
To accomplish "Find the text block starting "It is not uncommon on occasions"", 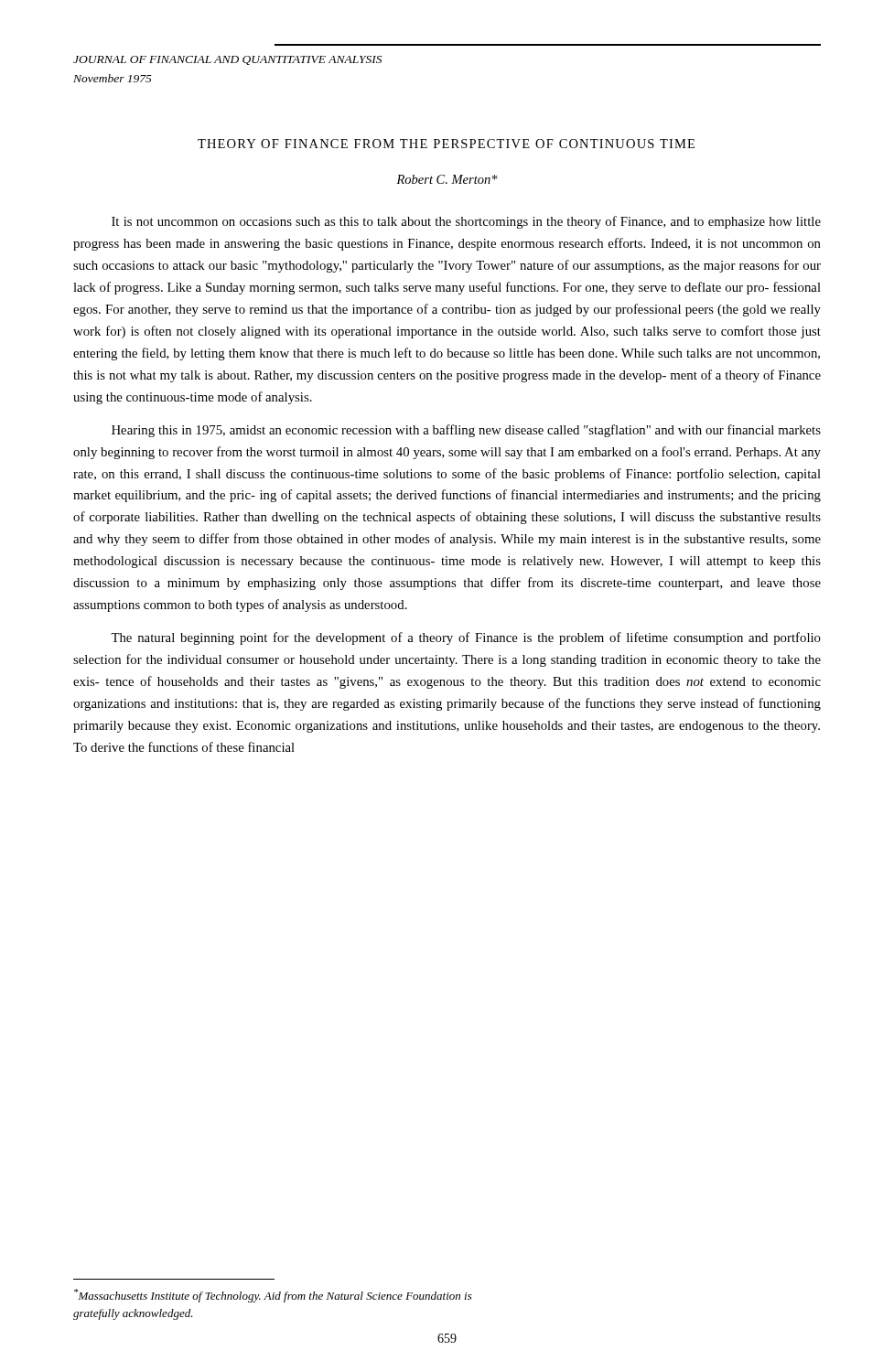I will (447, 309).
